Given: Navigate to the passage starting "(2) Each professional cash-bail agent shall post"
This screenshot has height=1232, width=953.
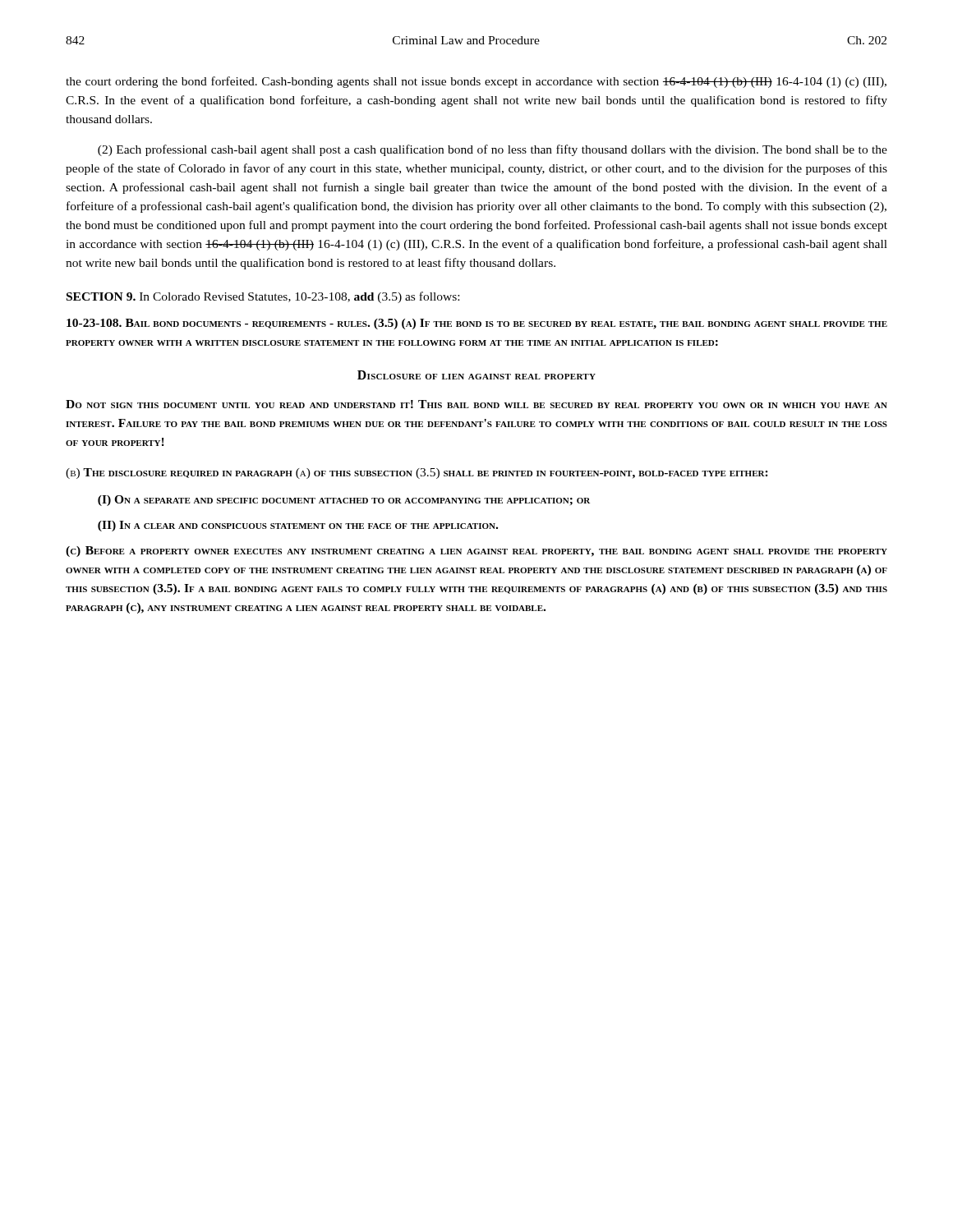Looking at the screenshot, I should 476,206.
